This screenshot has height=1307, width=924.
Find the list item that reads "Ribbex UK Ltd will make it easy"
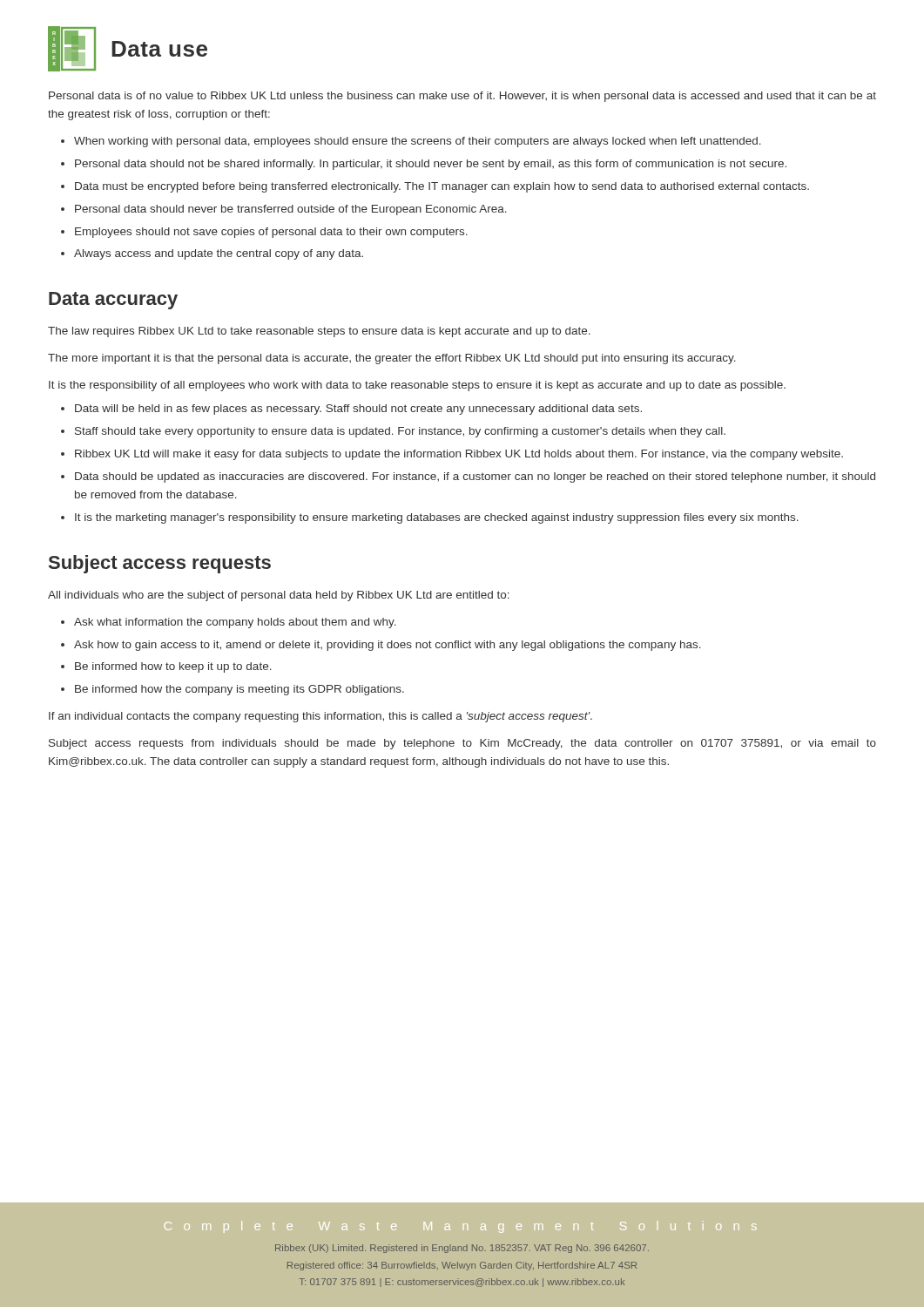(459, 454)
